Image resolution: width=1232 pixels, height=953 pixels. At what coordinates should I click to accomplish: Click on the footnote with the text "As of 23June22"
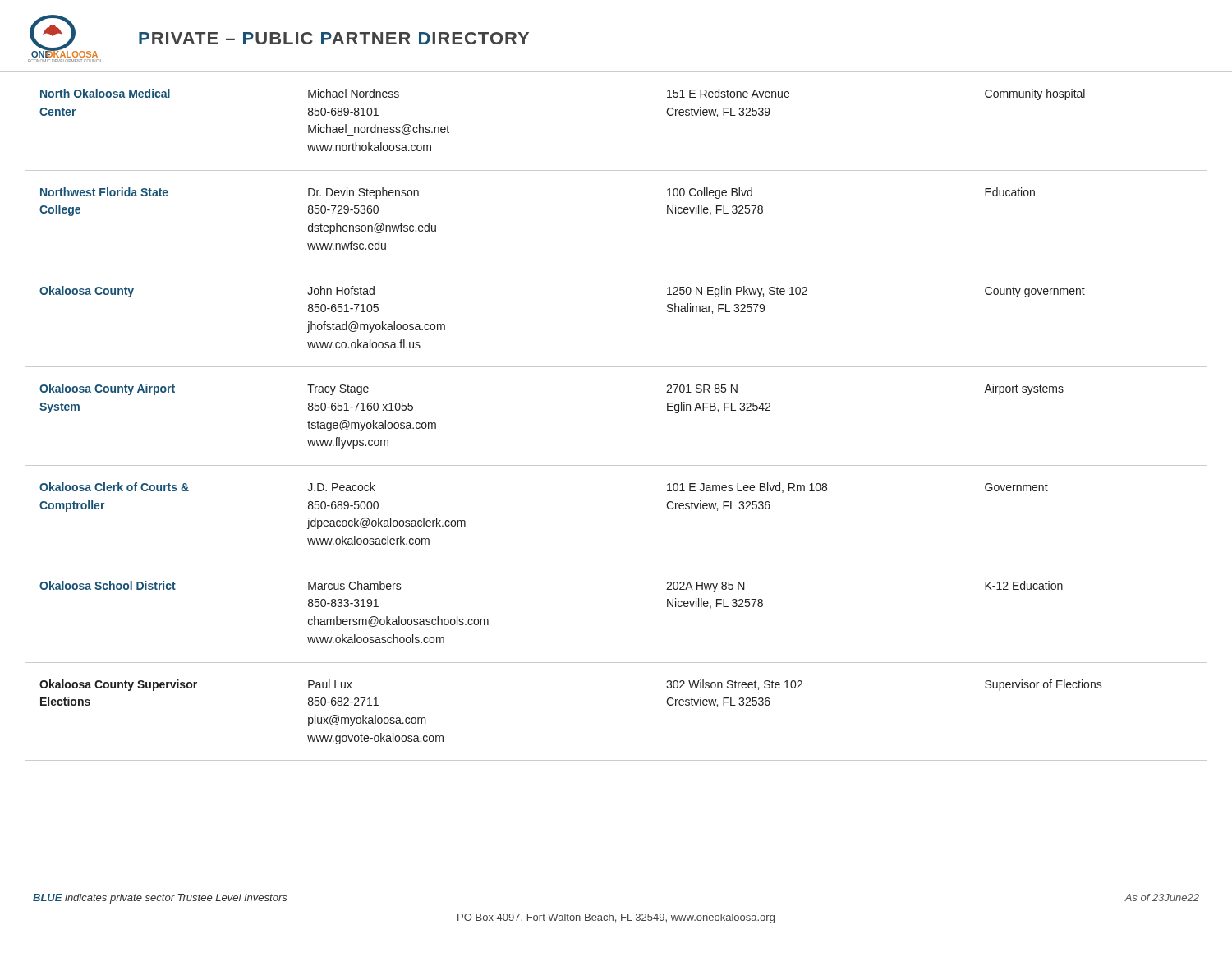1162,898
